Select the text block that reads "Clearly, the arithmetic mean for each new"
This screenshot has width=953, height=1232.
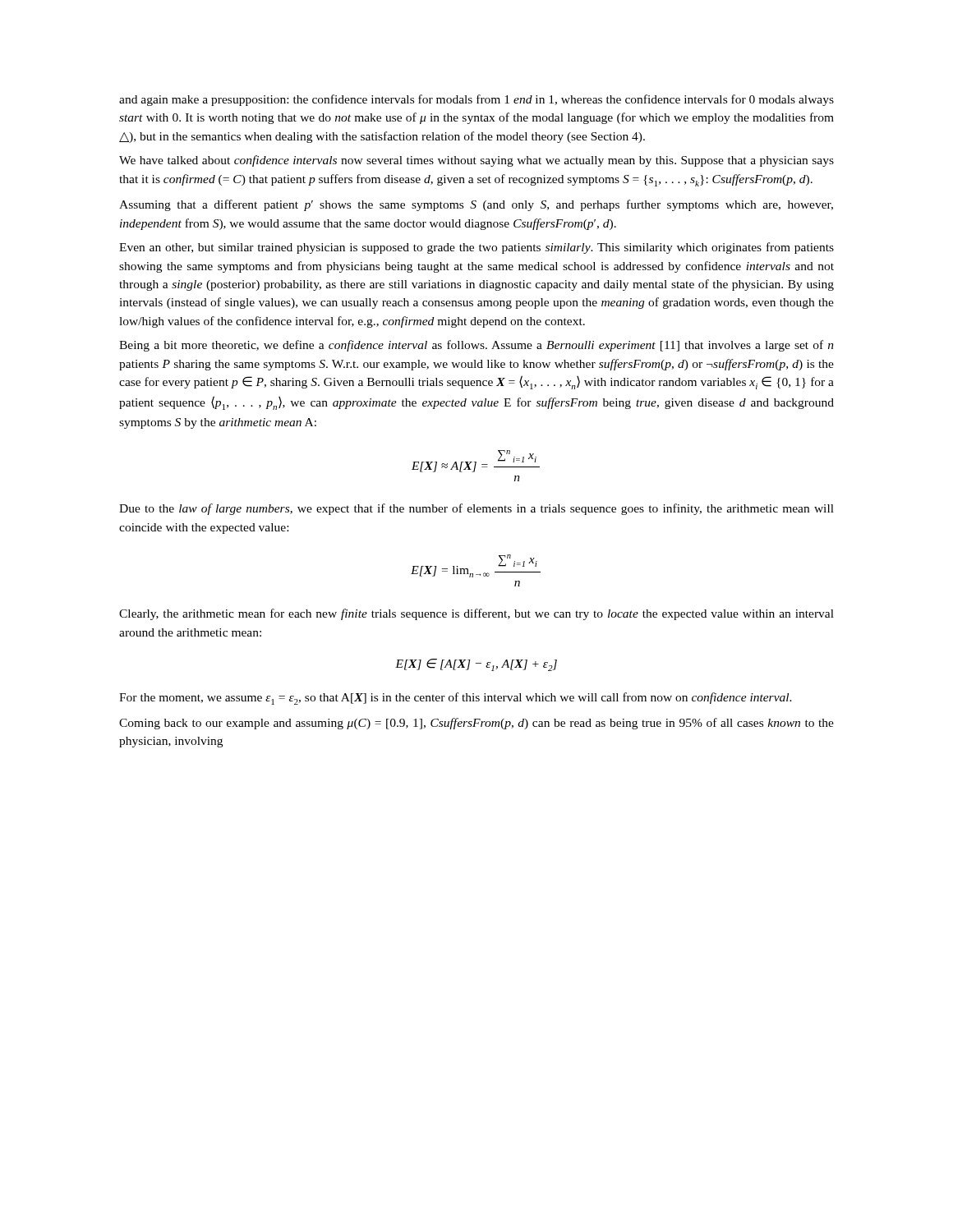click(476, 623)
